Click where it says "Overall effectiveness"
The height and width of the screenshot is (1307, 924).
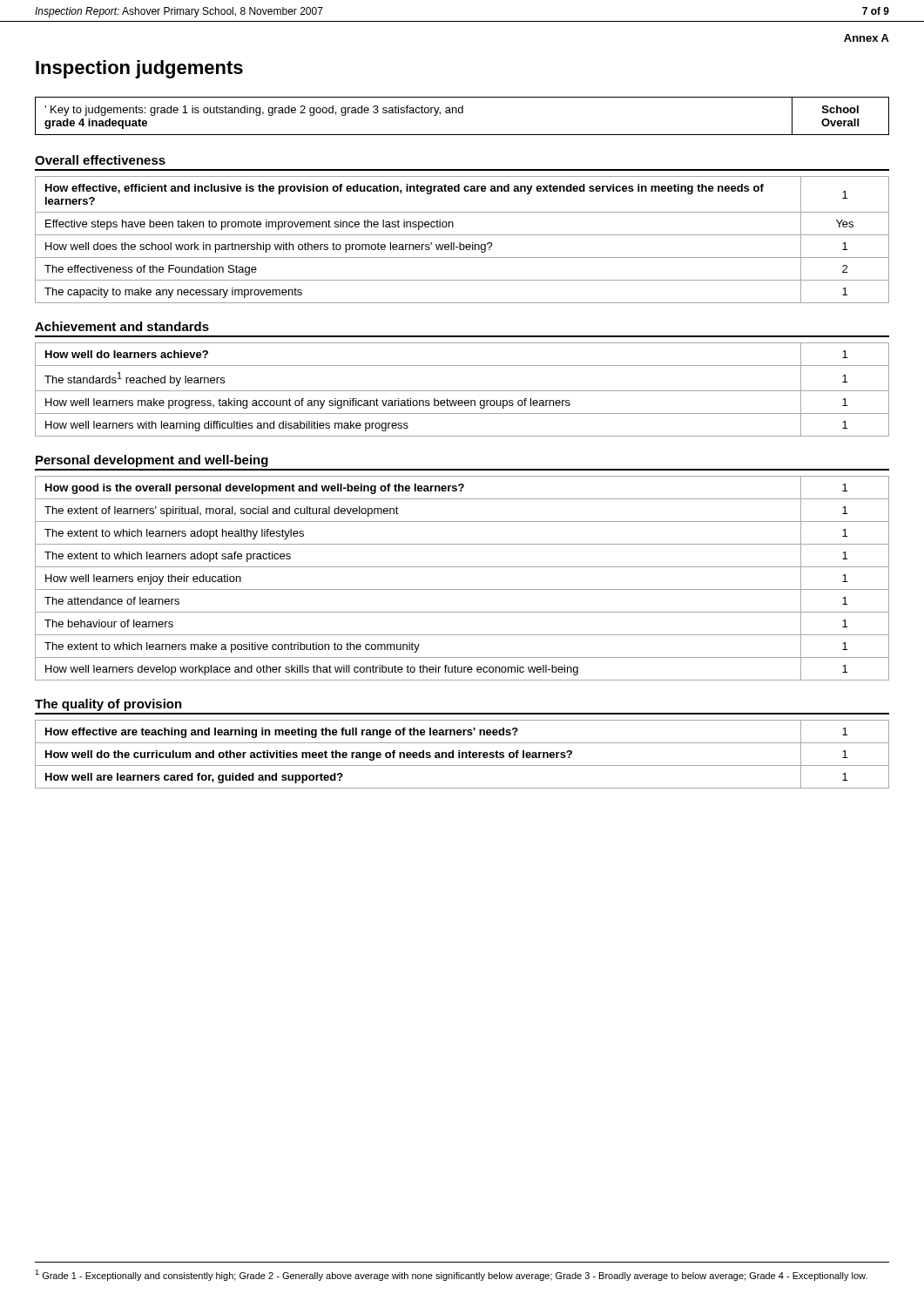[100, 160]
